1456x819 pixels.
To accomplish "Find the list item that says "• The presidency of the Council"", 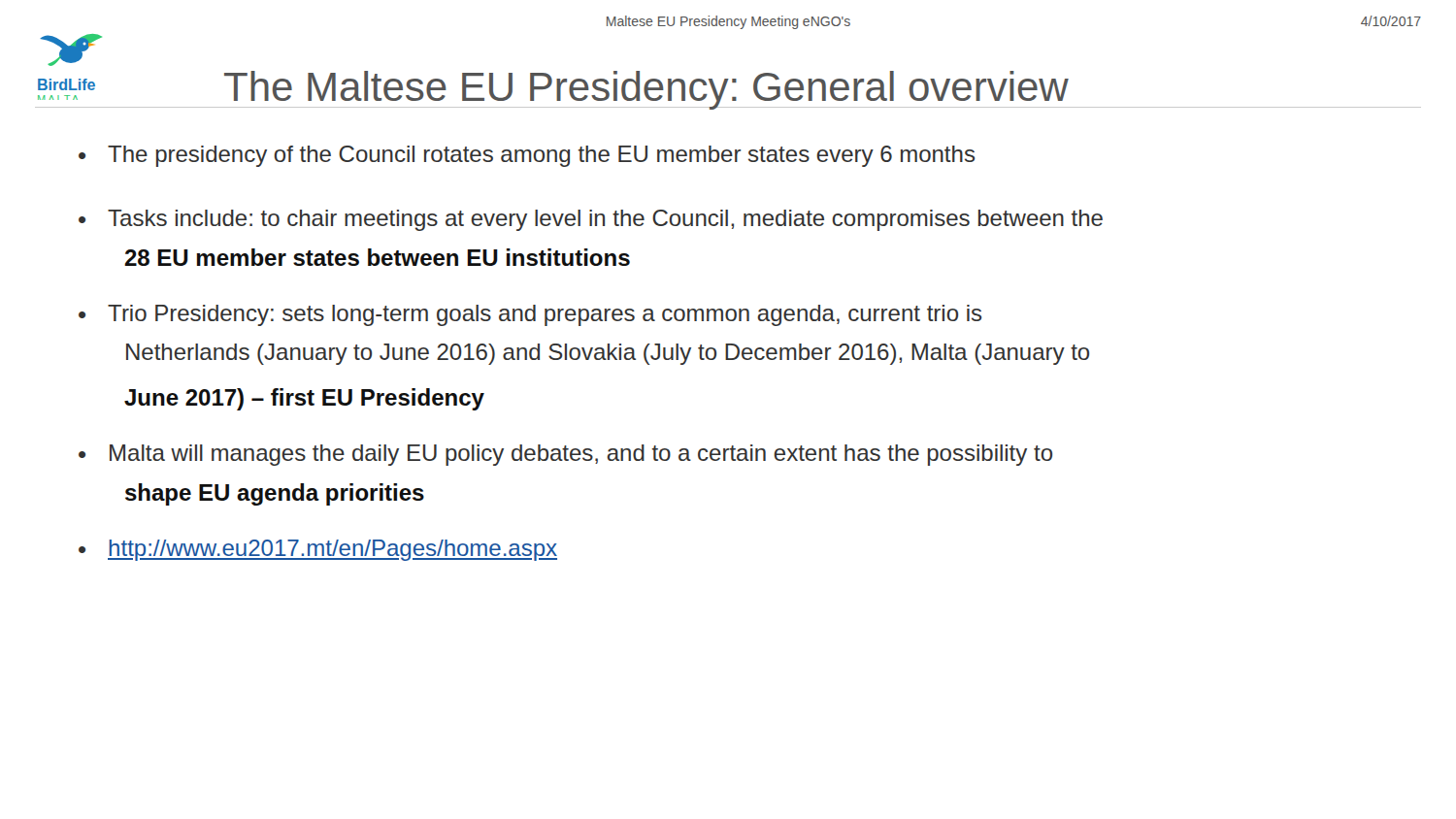I will (526, 155).
